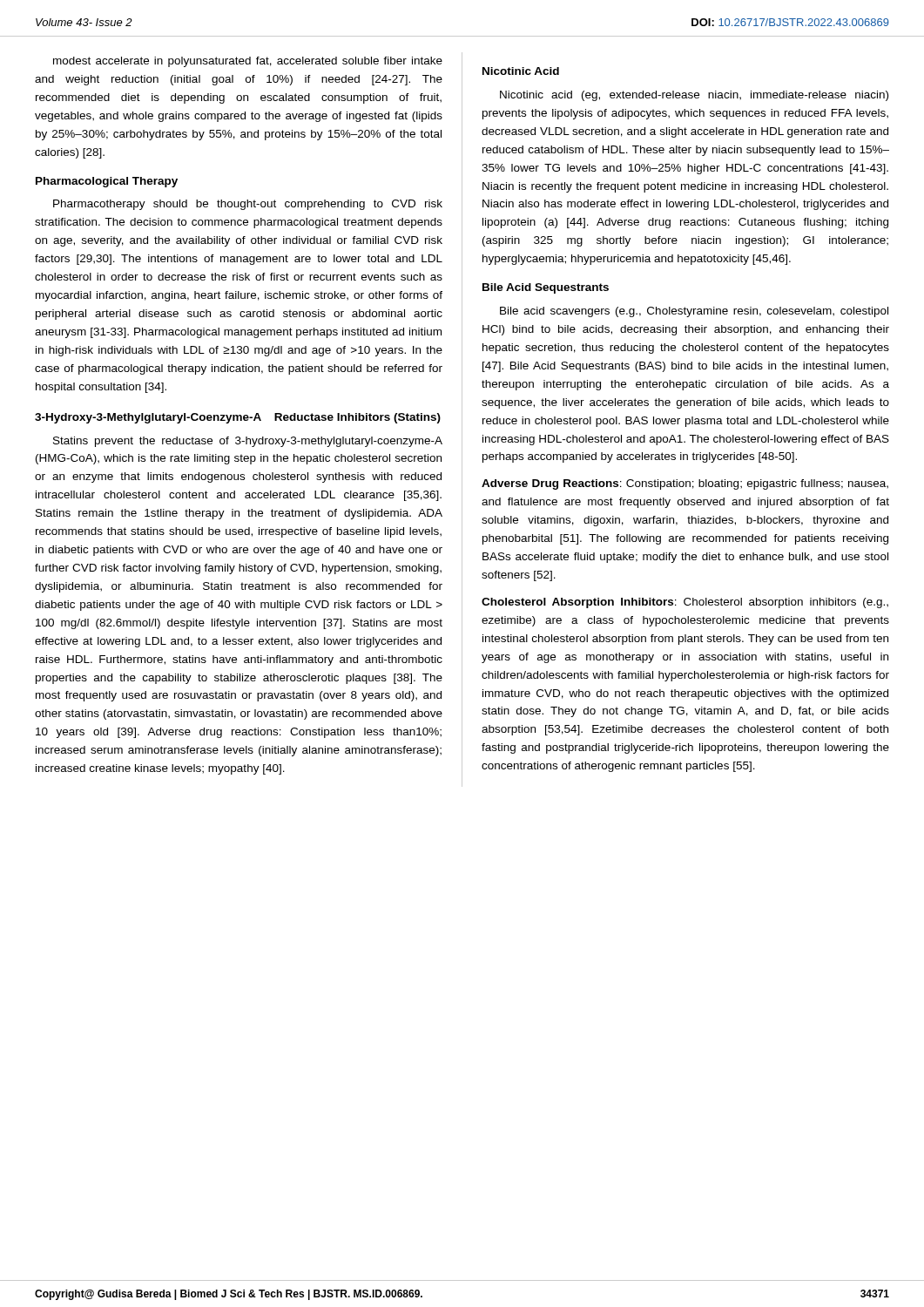This screenshot has width=924, height=1307.
Task: Click where it says "Nicotinic Acid"
Action: point(521,71)
